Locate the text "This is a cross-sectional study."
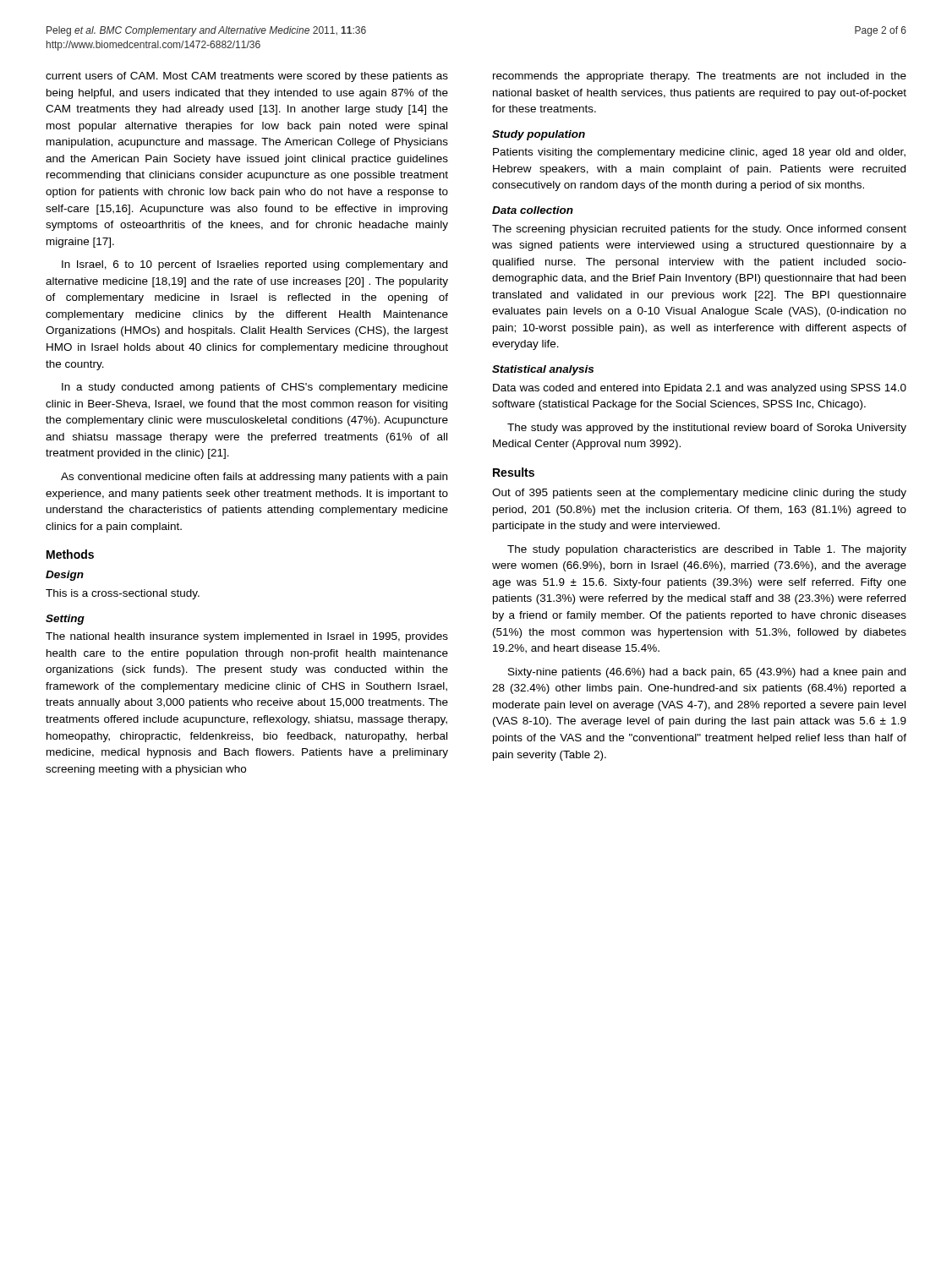This screenshot has height=1268, width=952. 123,593
